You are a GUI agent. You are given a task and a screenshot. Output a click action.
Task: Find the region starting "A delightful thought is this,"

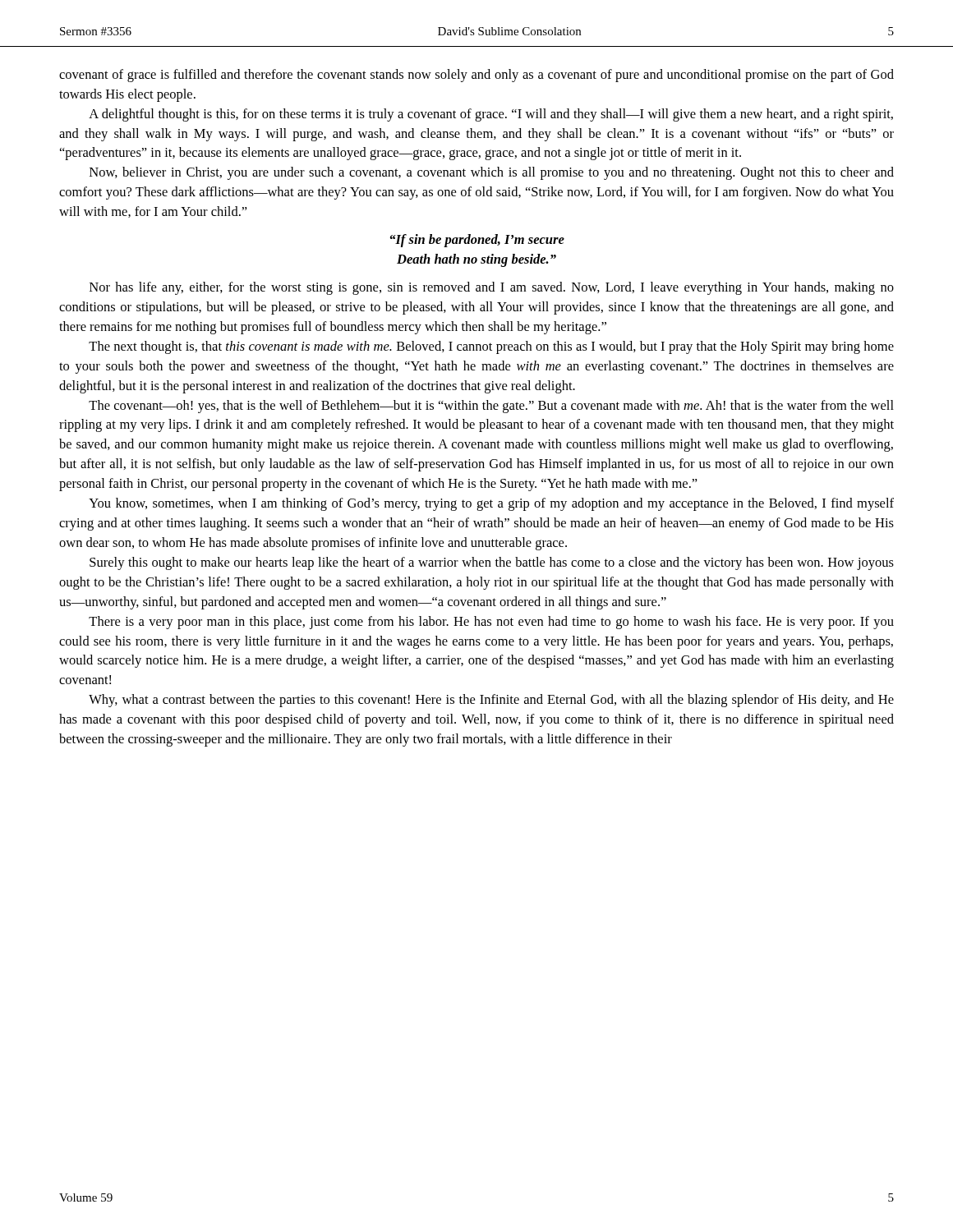[476, 133]
